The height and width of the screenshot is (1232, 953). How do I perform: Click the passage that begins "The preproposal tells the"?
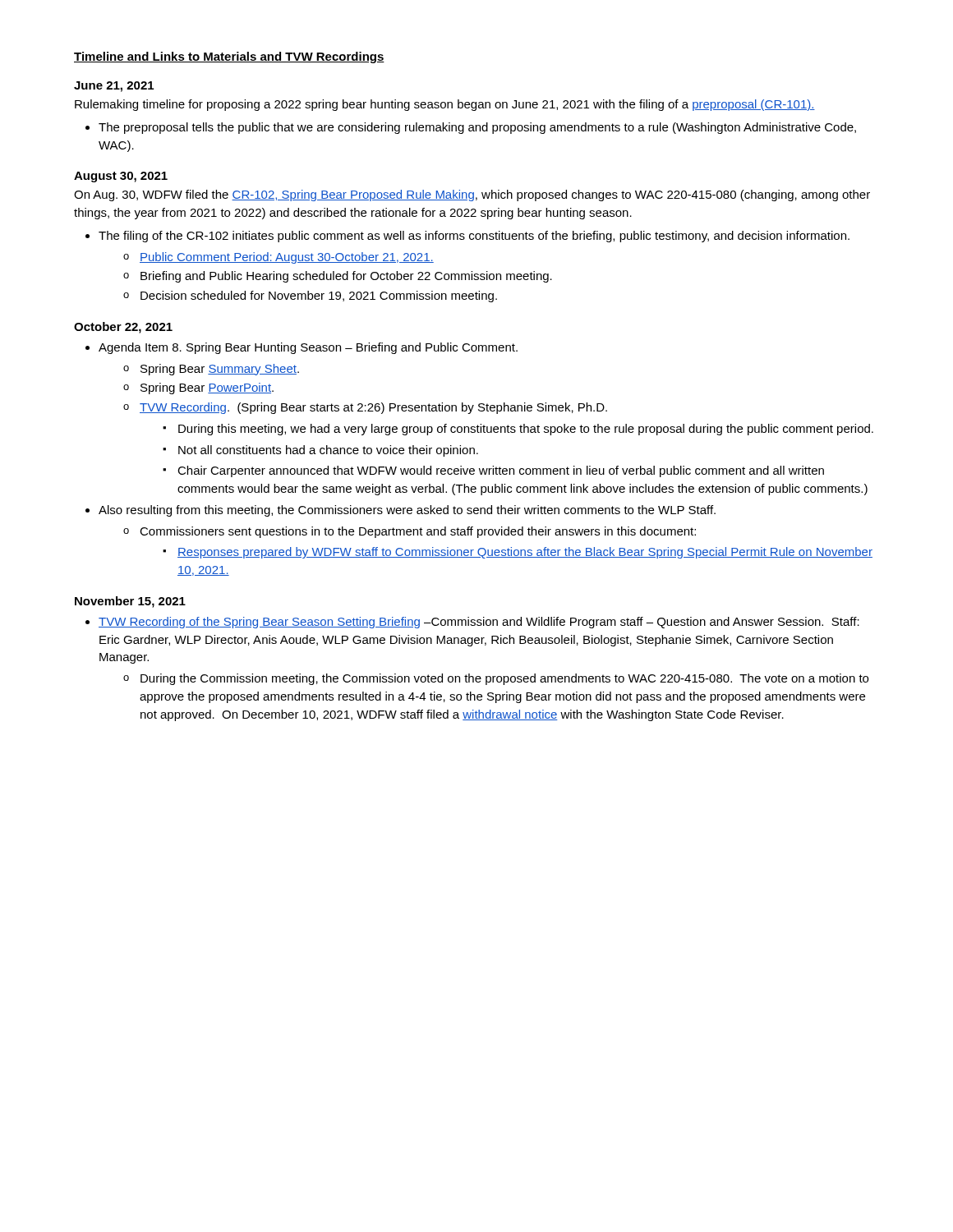pos(478,136)
